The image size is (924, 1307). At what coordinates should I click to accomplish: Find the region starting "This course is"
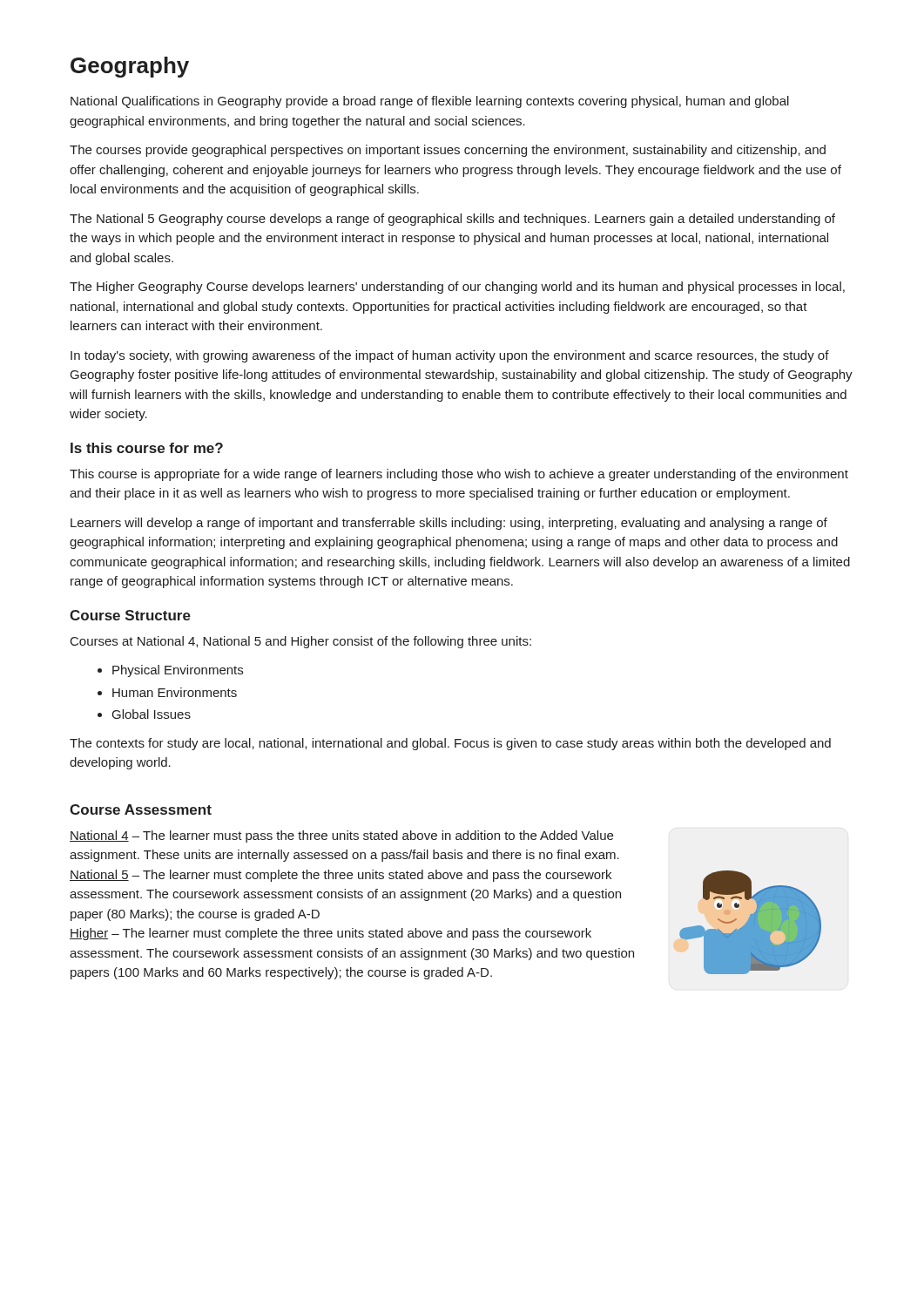[x=462, y=484]
